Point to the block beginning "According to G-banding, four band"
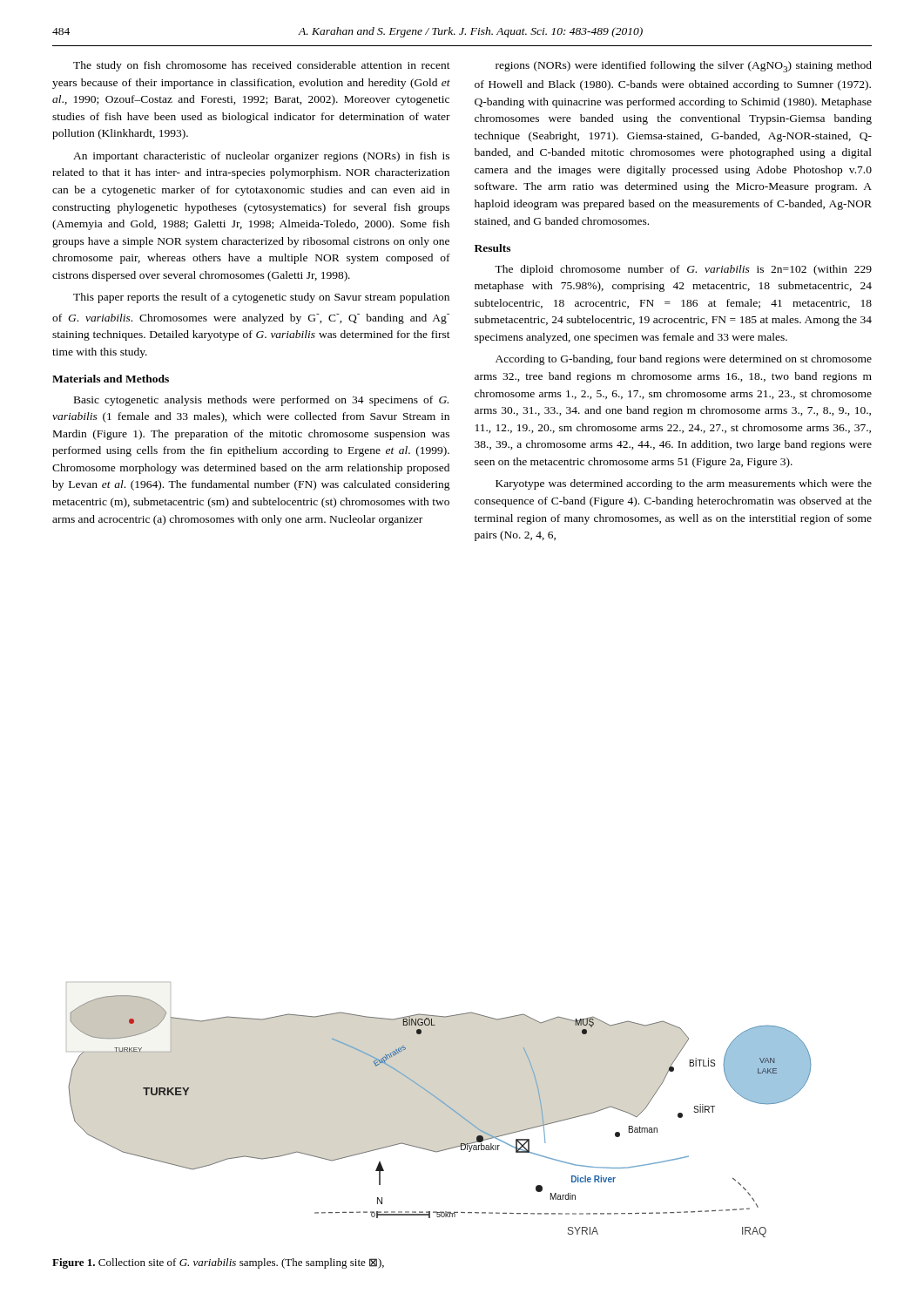Image resolution: width=924 pixels, height=1307 pixels. point(673,410)
